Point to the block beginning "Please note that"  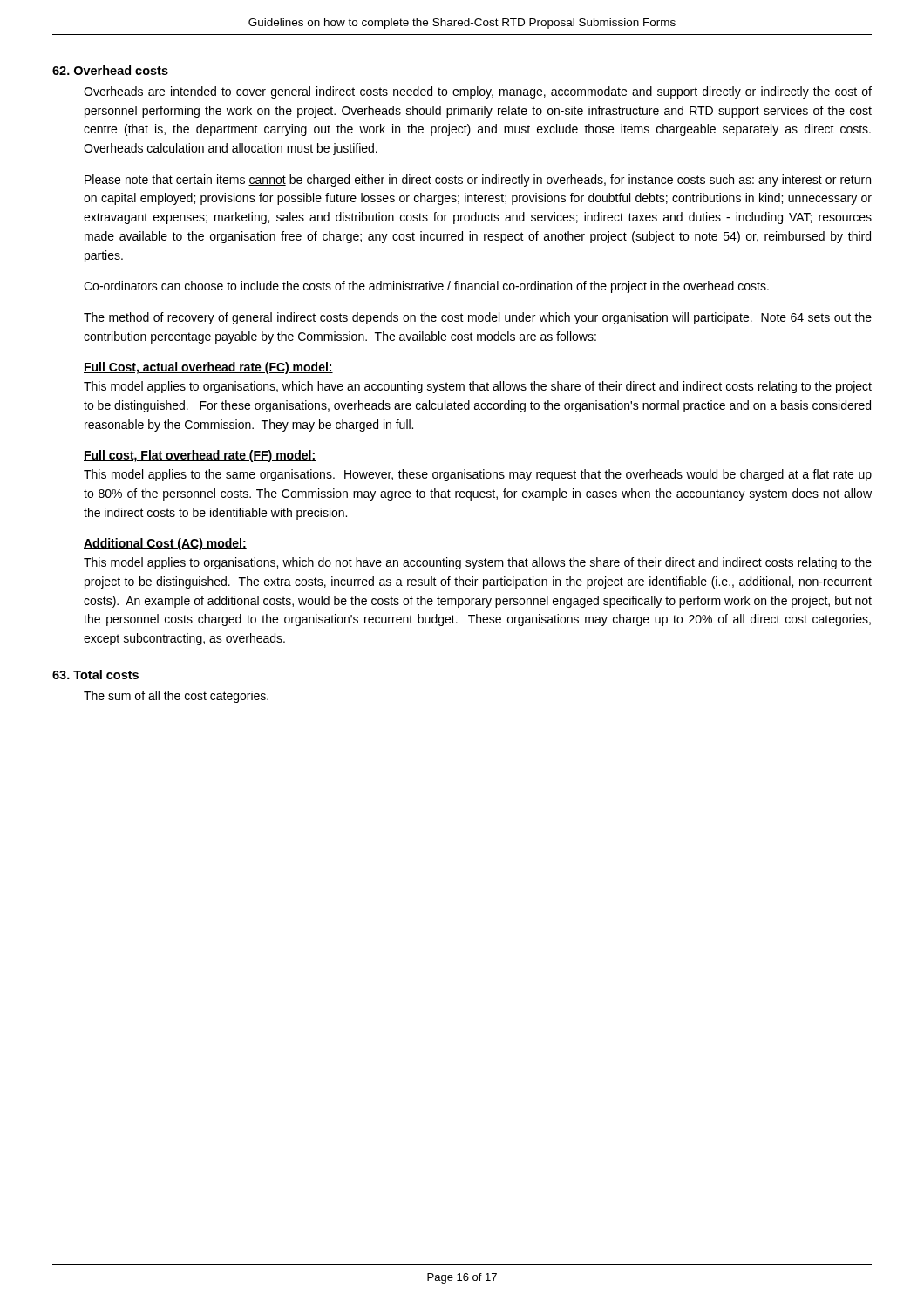click(x=478, y=217)
